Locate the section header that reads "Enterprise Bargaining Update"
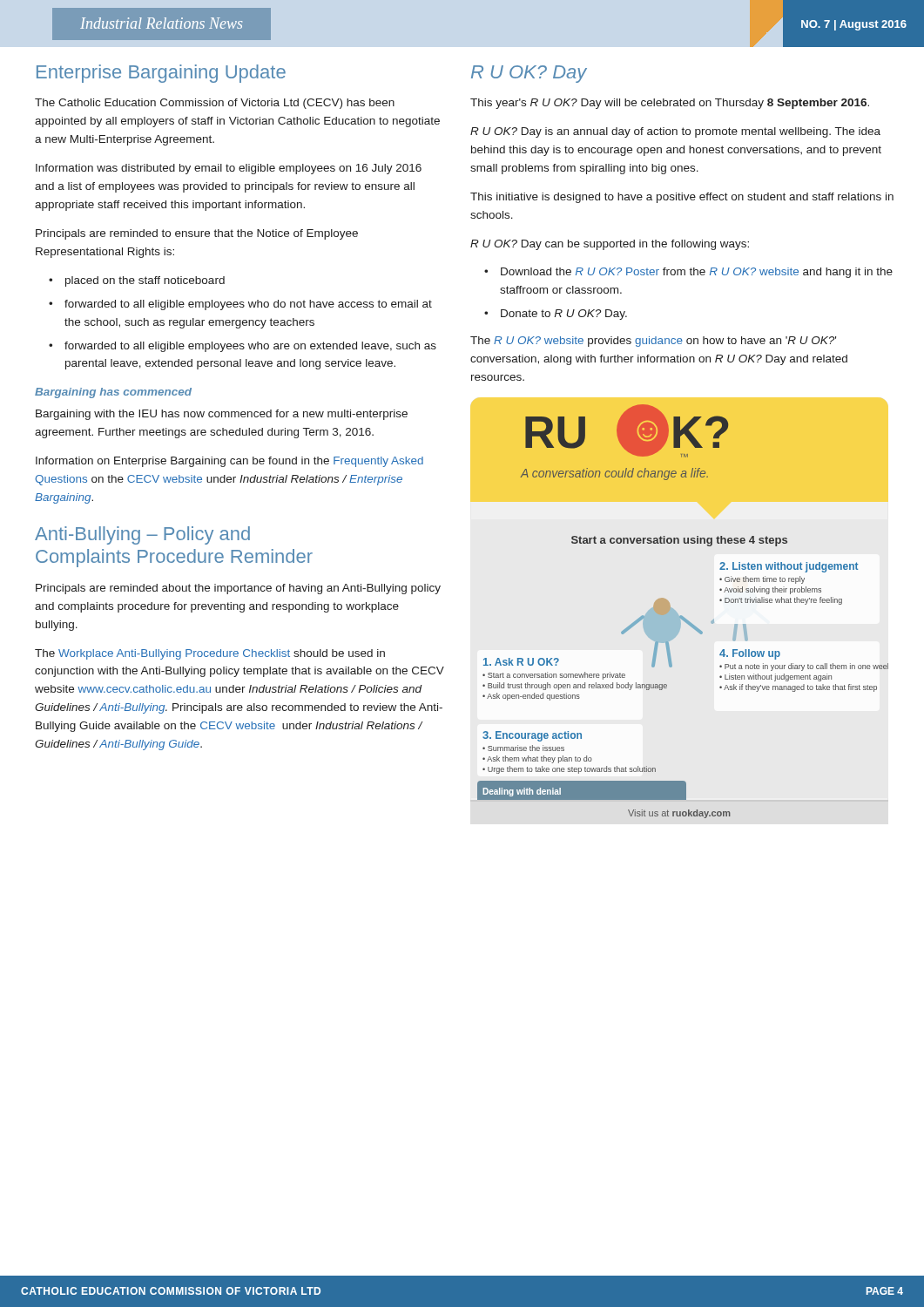924x1307 pixels. tap(240, 73)
